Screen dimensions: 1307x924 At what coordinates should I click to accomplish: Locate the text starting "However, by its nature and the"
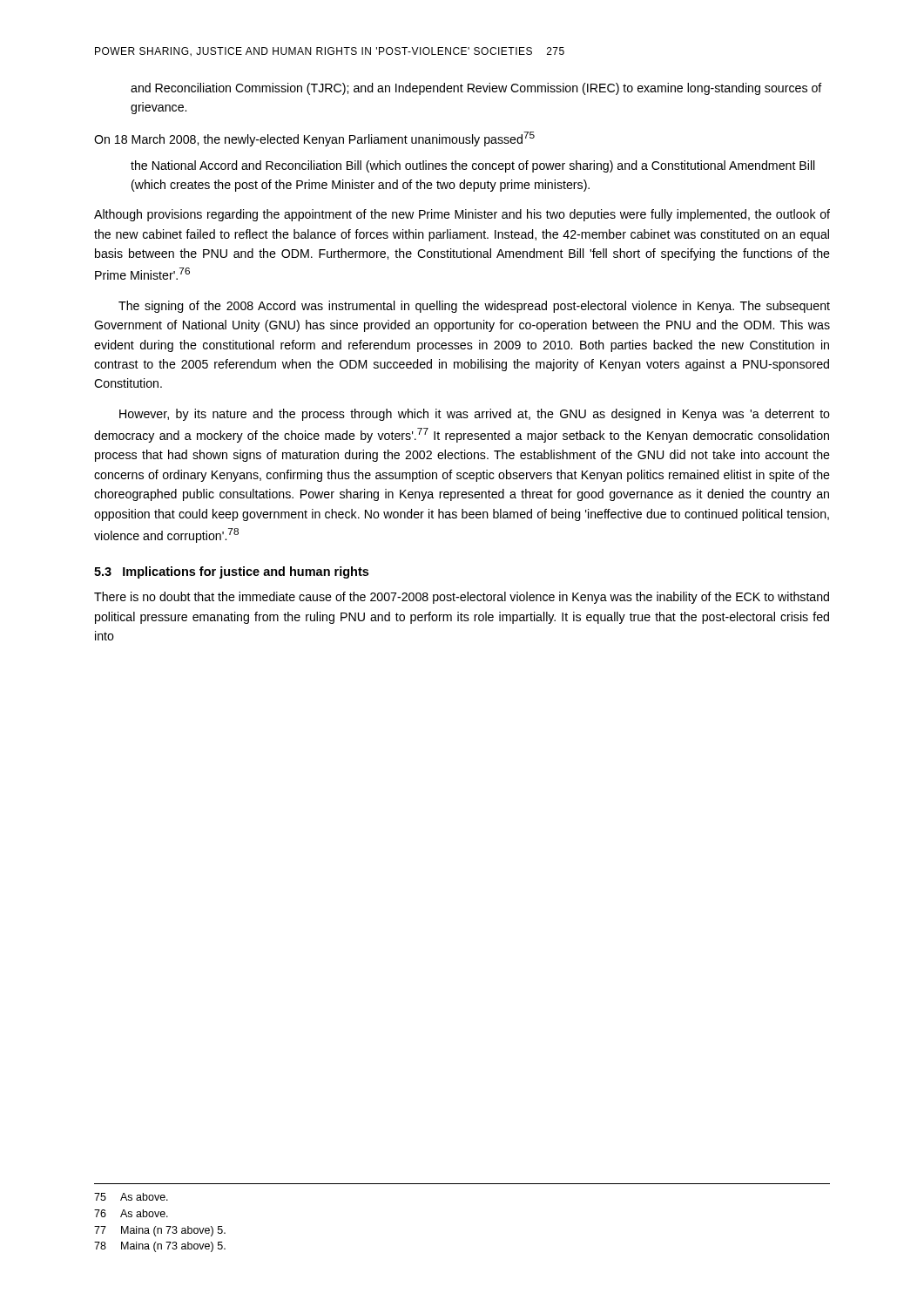coord(462,475)
